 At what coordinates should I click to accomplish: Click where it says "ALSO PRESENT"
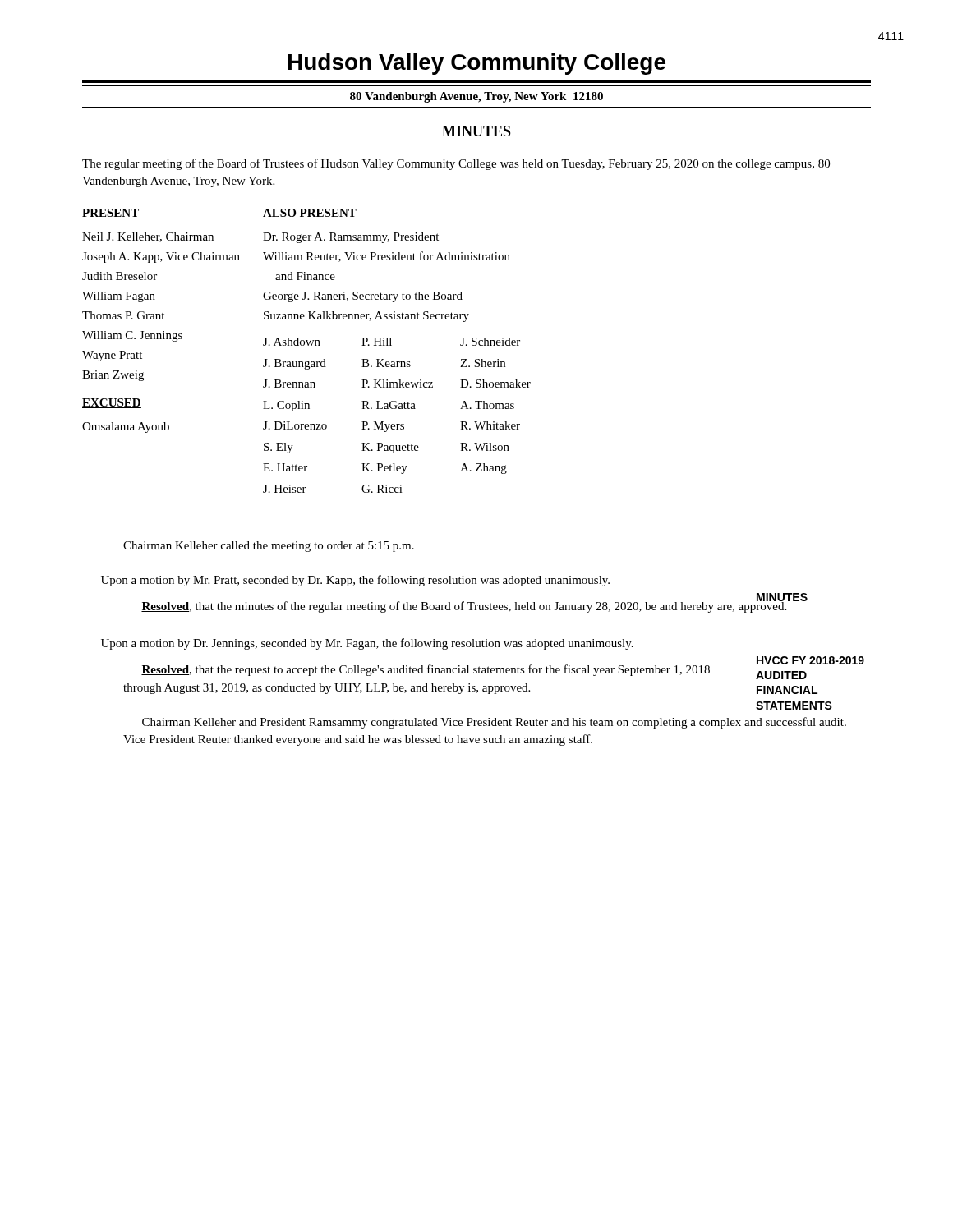coord(310,213)
